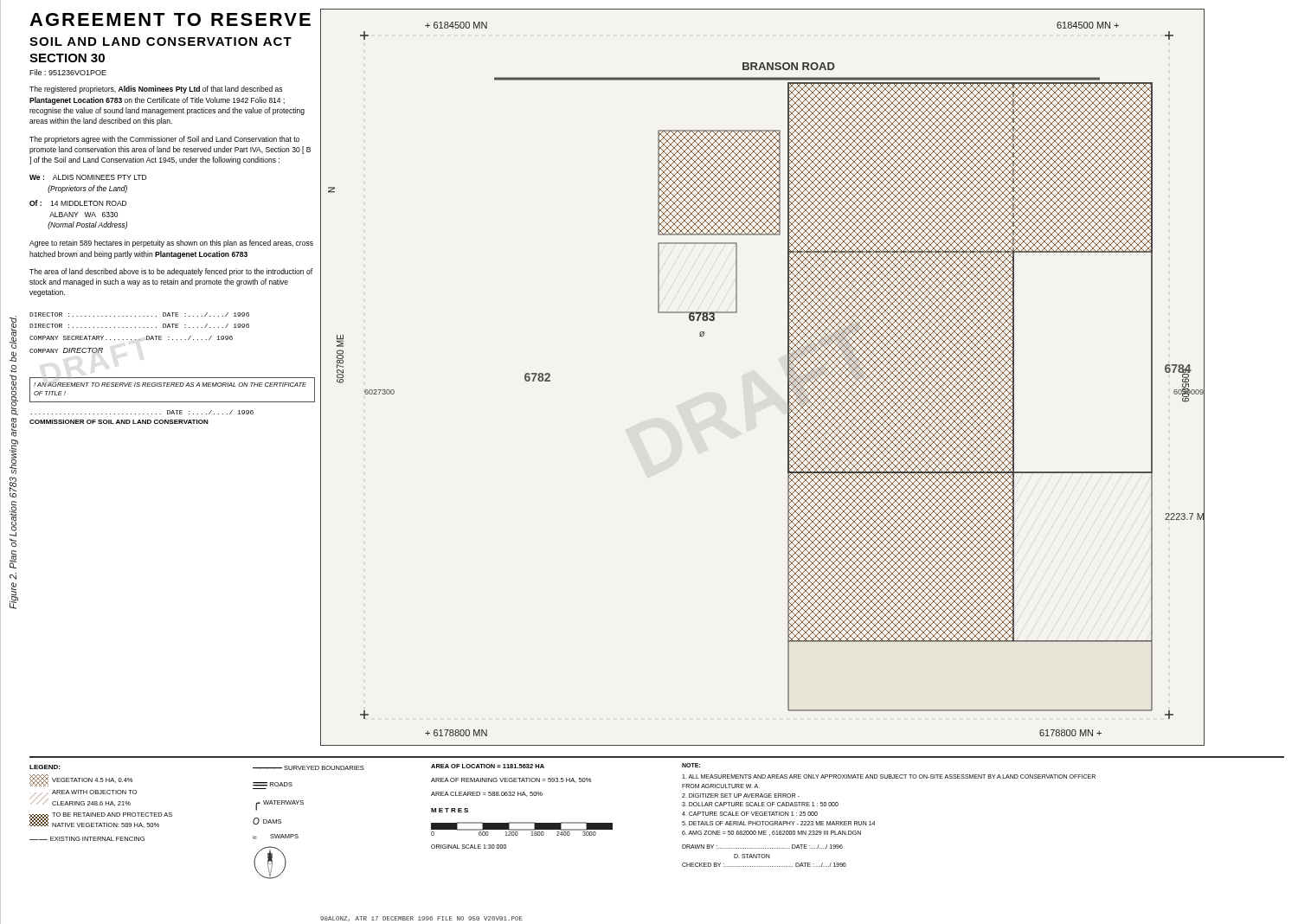Locate the block starting "SECTION 30"
The width and height of the screenshot is (1298, 924).
[67, 58]
